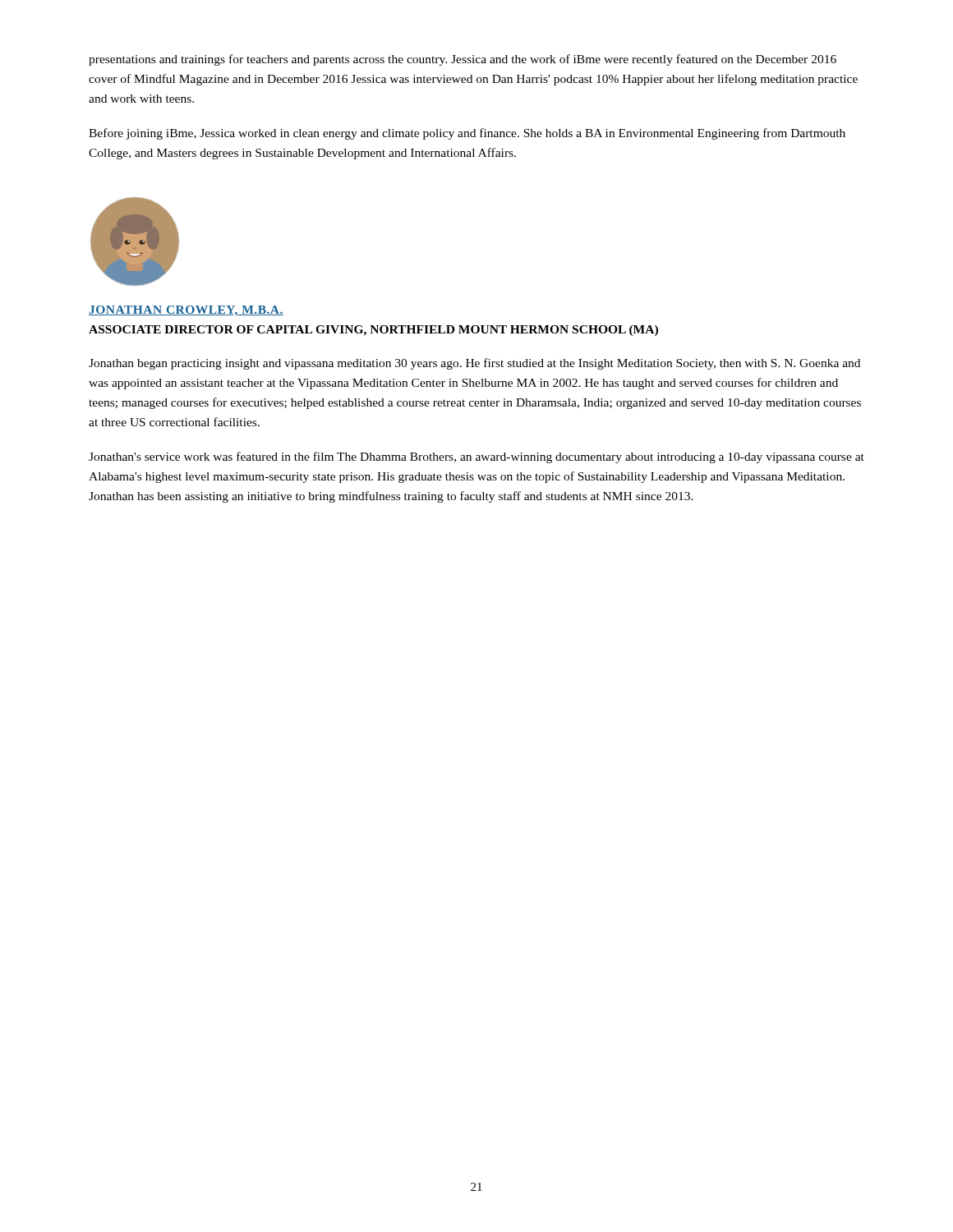This screenshot has width=953, height=1232.
Task: Select the text block starting "presentations and trainings"
Action: click(473, 78)
